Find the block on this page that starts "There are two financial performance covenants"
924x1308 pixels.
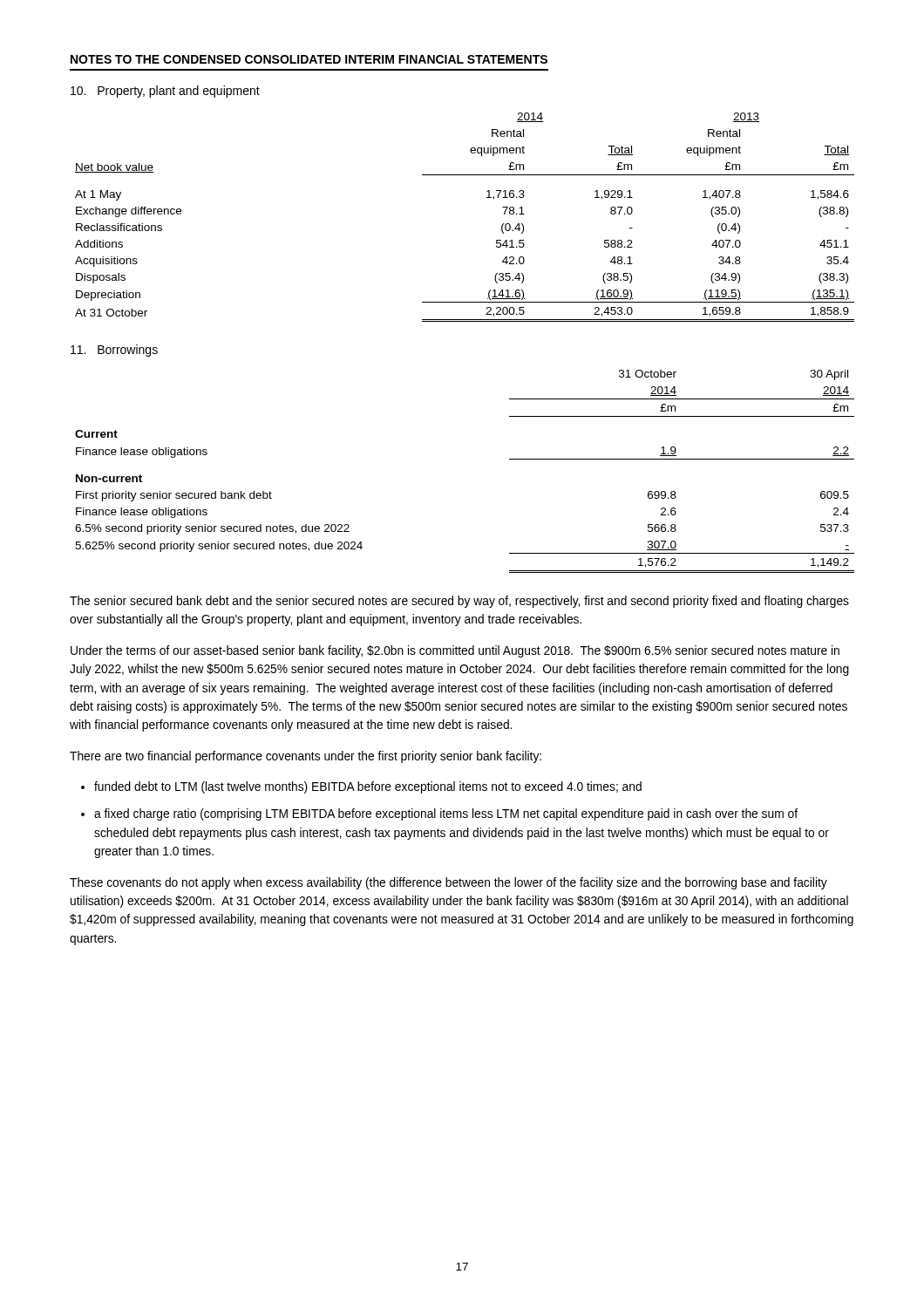pyautogui.click(x=306, y=756)
